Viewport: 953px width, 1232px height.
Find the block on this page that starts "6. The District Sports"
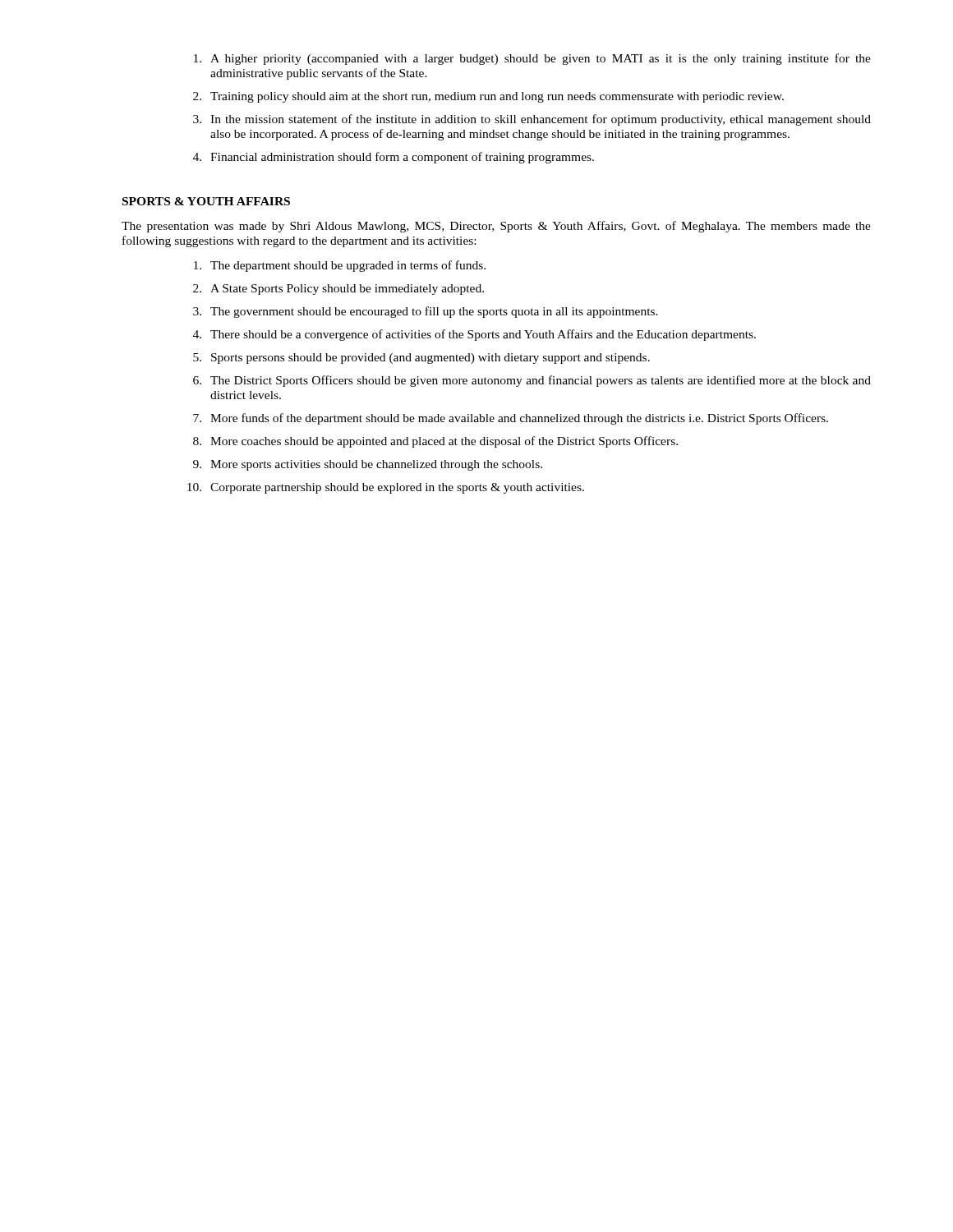coord(521,388)
